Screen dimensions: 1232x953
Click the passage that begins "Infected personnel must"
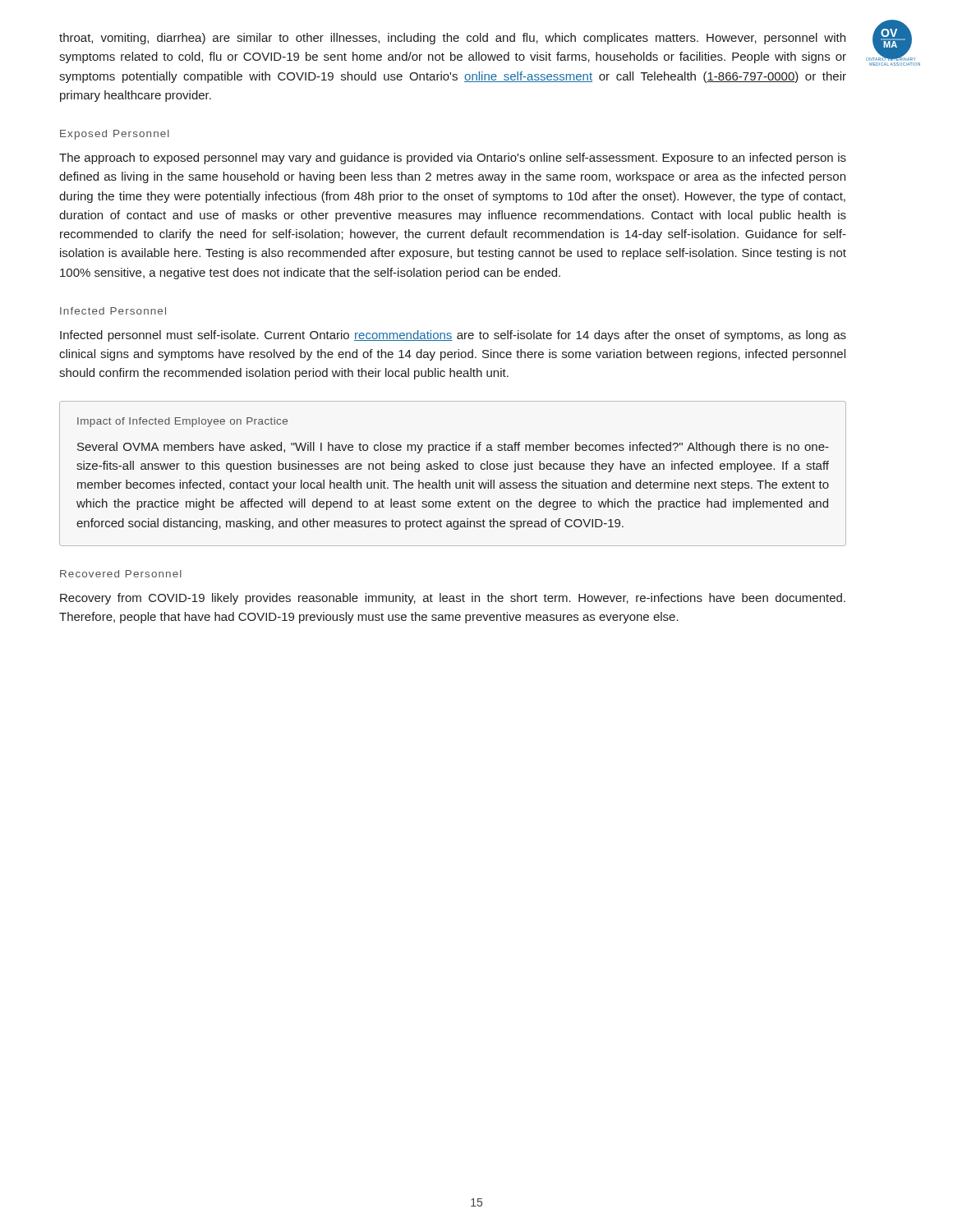pyautogui.click(x=453, y=354)
